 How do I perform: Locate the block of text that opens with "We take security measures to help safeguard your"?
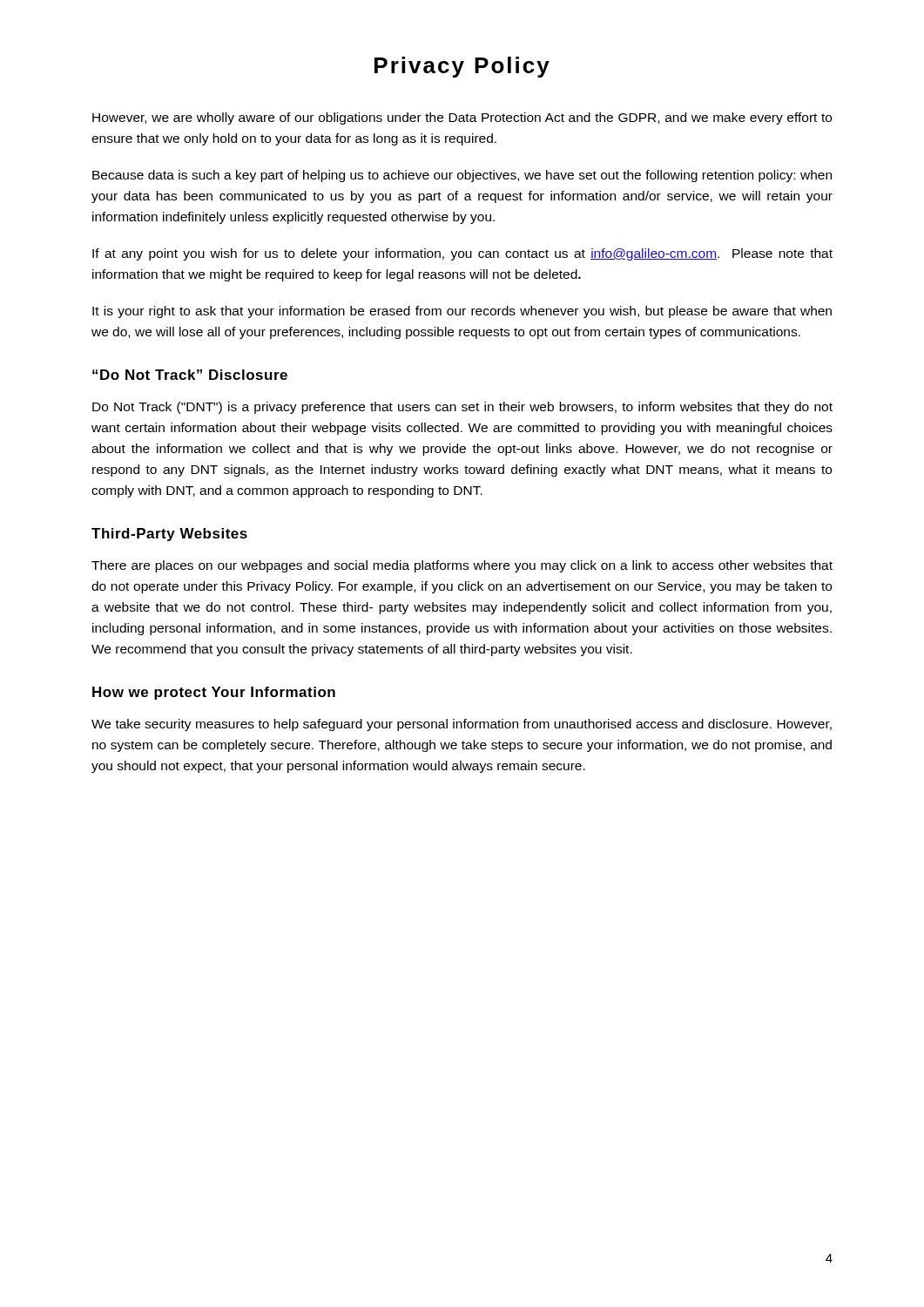[462, 745]
